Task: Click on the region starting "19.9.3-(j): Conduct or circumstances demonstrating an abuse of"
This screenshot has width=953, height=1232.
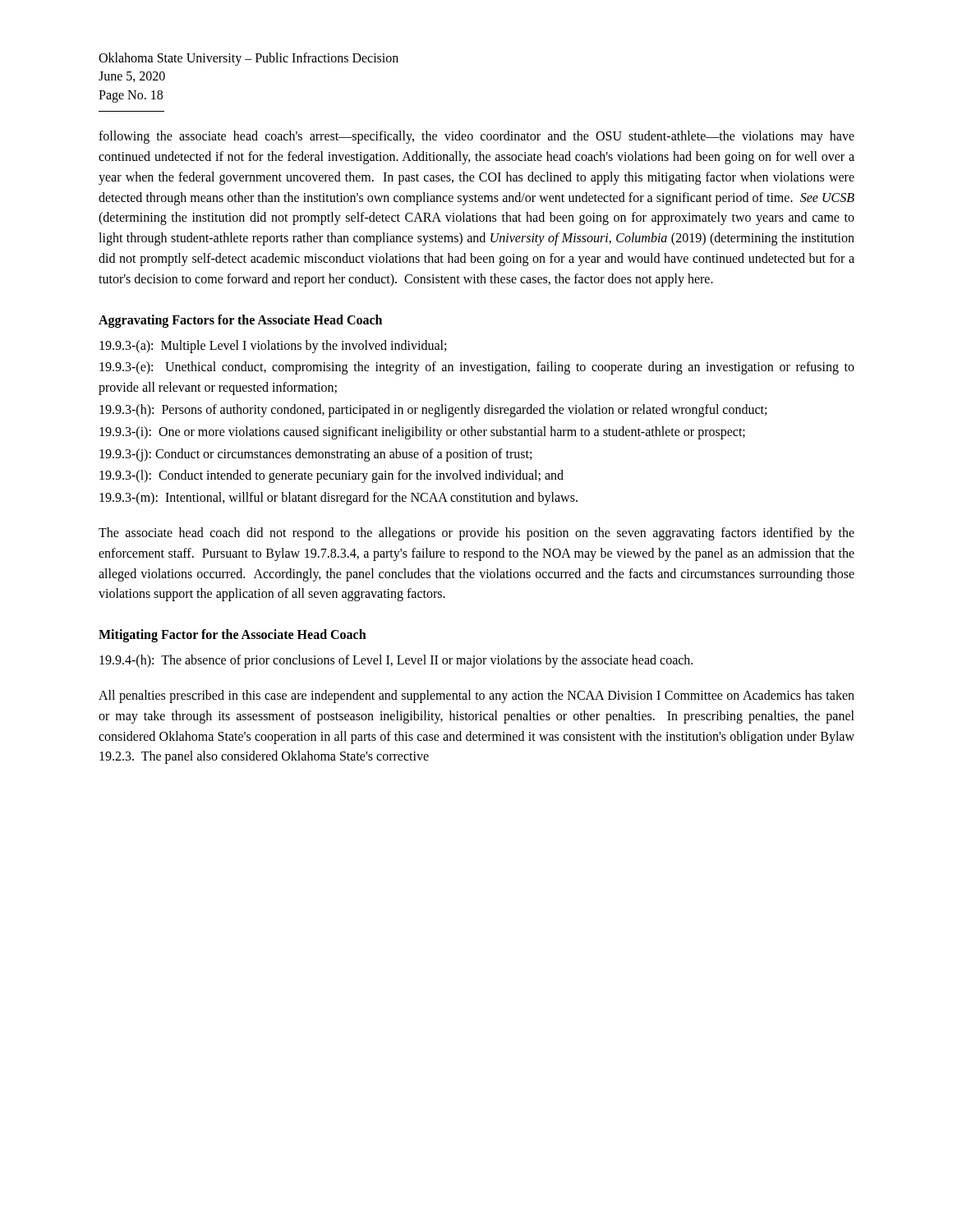Action: 316,453
